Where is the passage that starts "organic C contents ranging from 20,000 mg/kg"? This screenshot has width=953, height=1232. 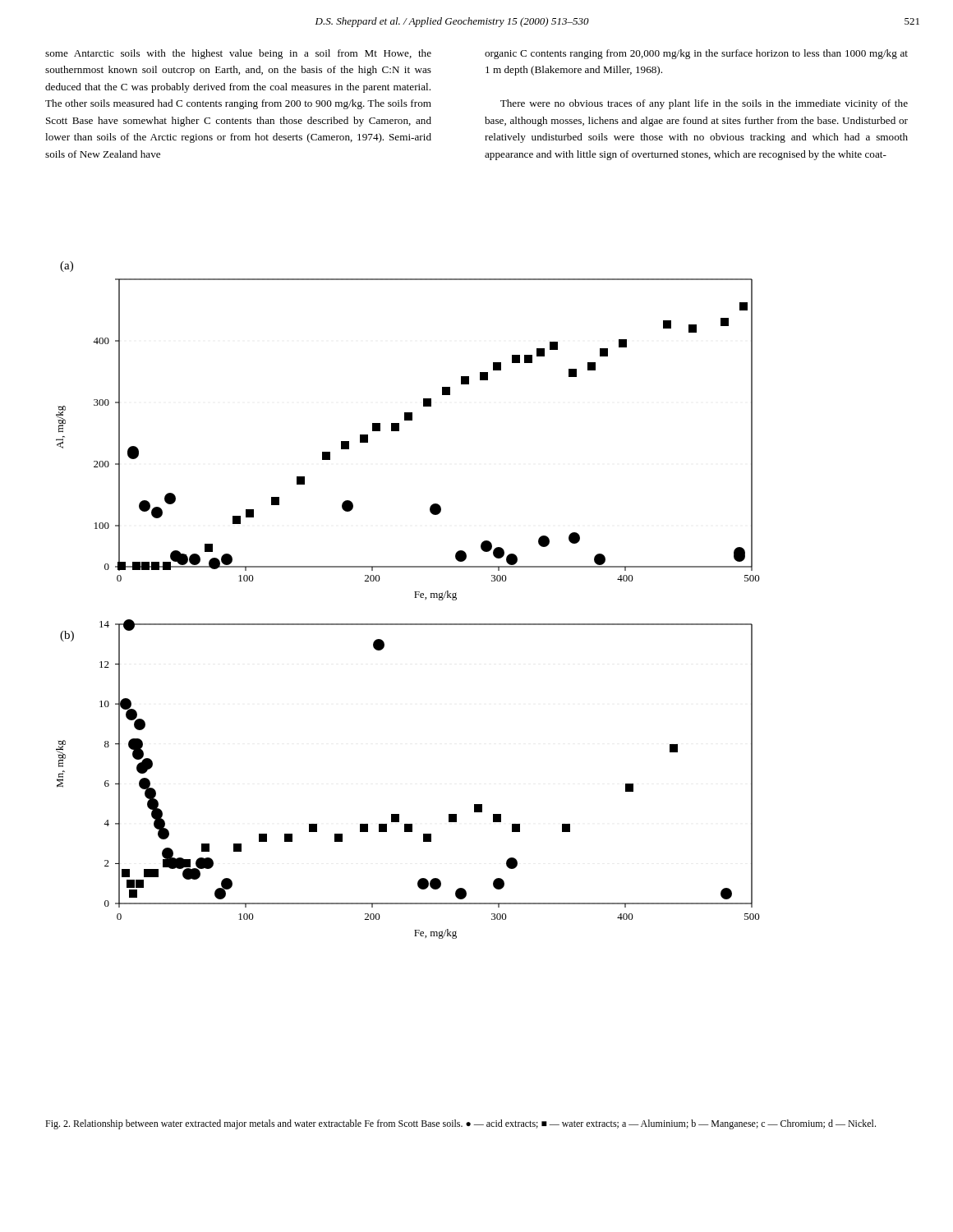tap(696, 103)
